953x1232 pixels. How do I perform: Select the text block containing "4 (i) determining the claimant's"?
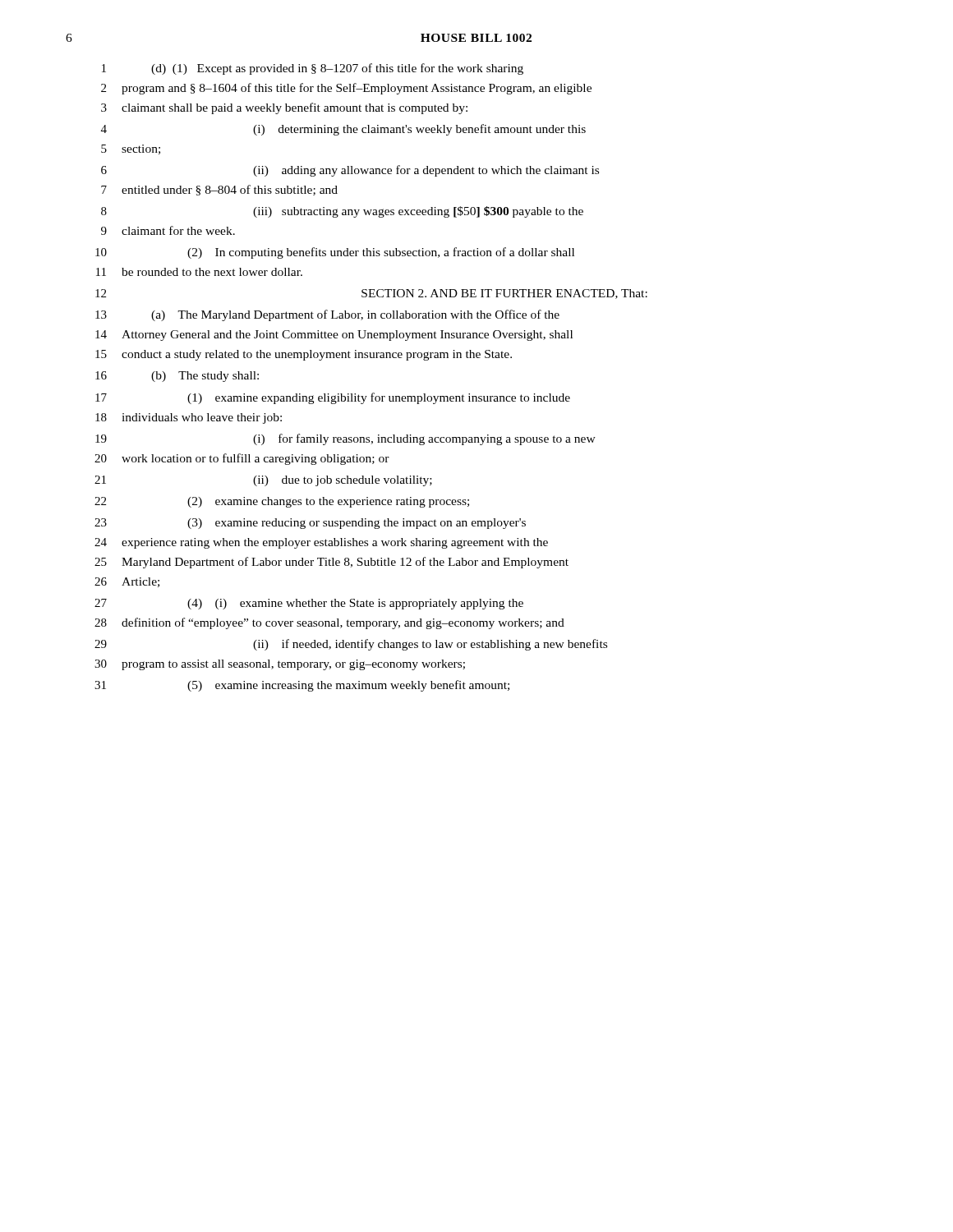[x=476, y=129]
